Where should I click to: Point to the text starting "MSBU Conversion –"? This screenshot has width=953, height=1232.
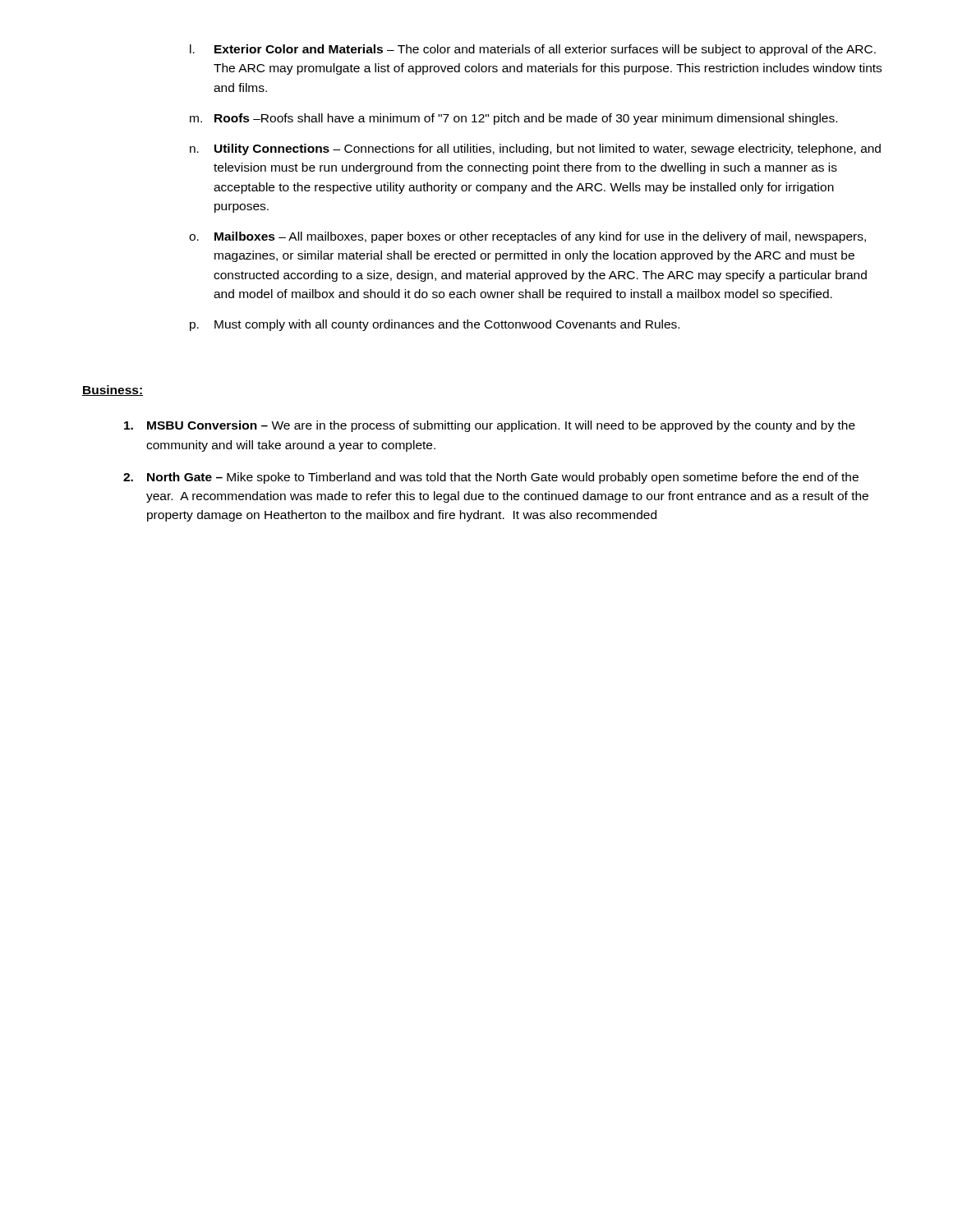tap(505, 435)
